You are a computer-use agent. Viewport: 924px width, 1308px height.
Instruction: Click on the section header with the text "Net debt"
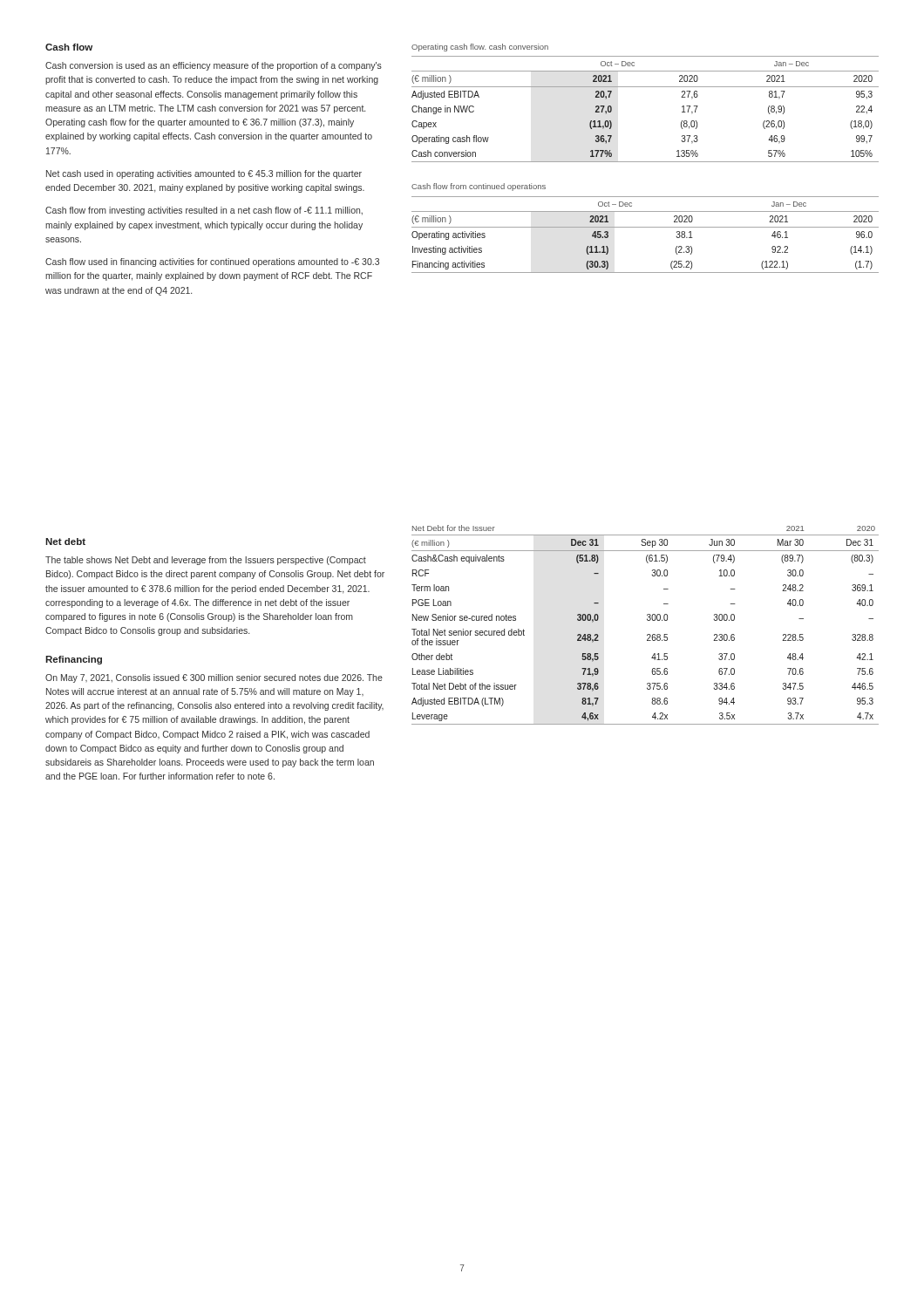coord(65,542)
